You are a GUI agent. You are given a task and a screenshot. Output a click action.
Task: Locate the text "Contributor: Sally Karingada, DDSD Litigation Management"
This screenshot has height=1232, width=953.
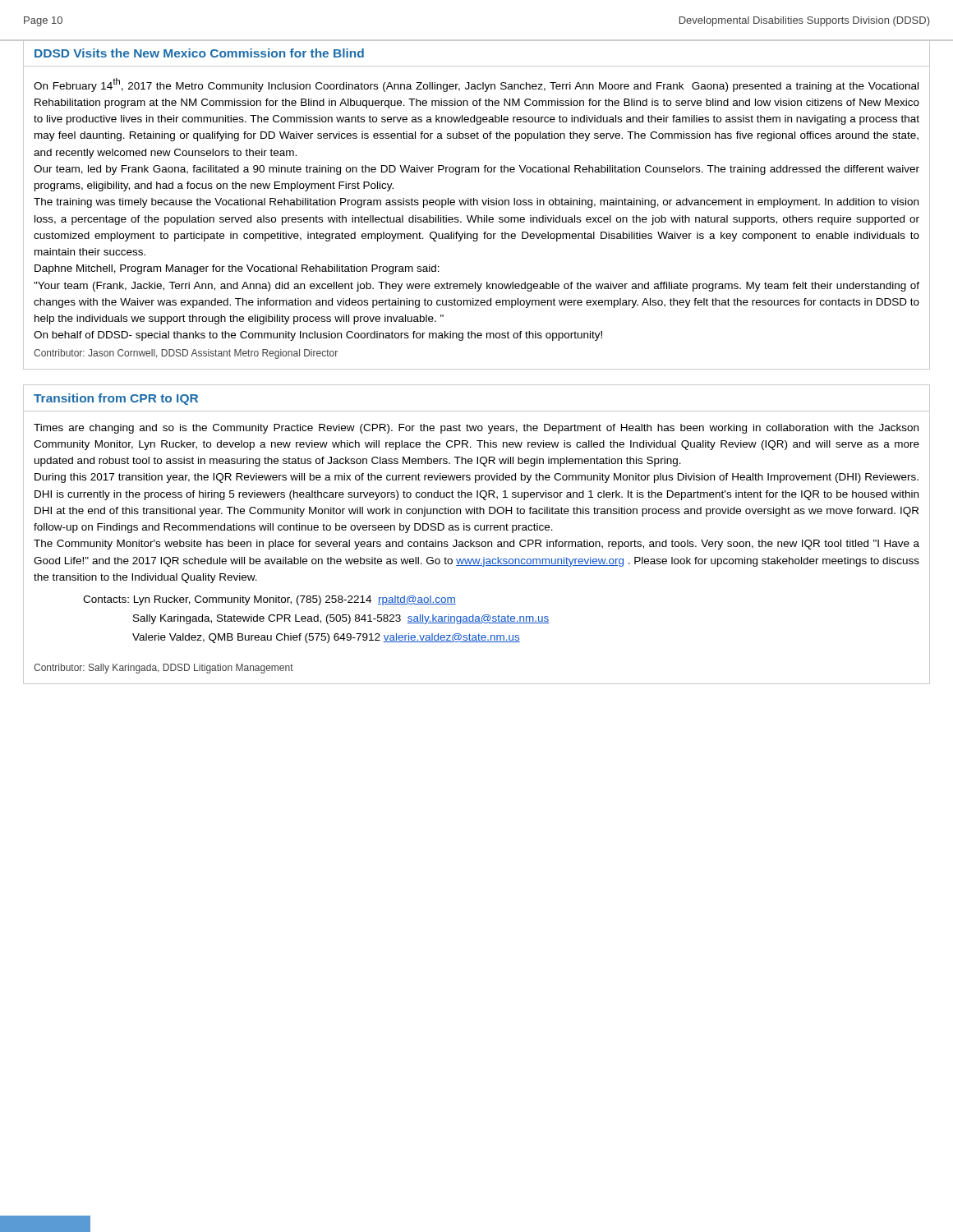pyautogui.click(x=163, y=669)
